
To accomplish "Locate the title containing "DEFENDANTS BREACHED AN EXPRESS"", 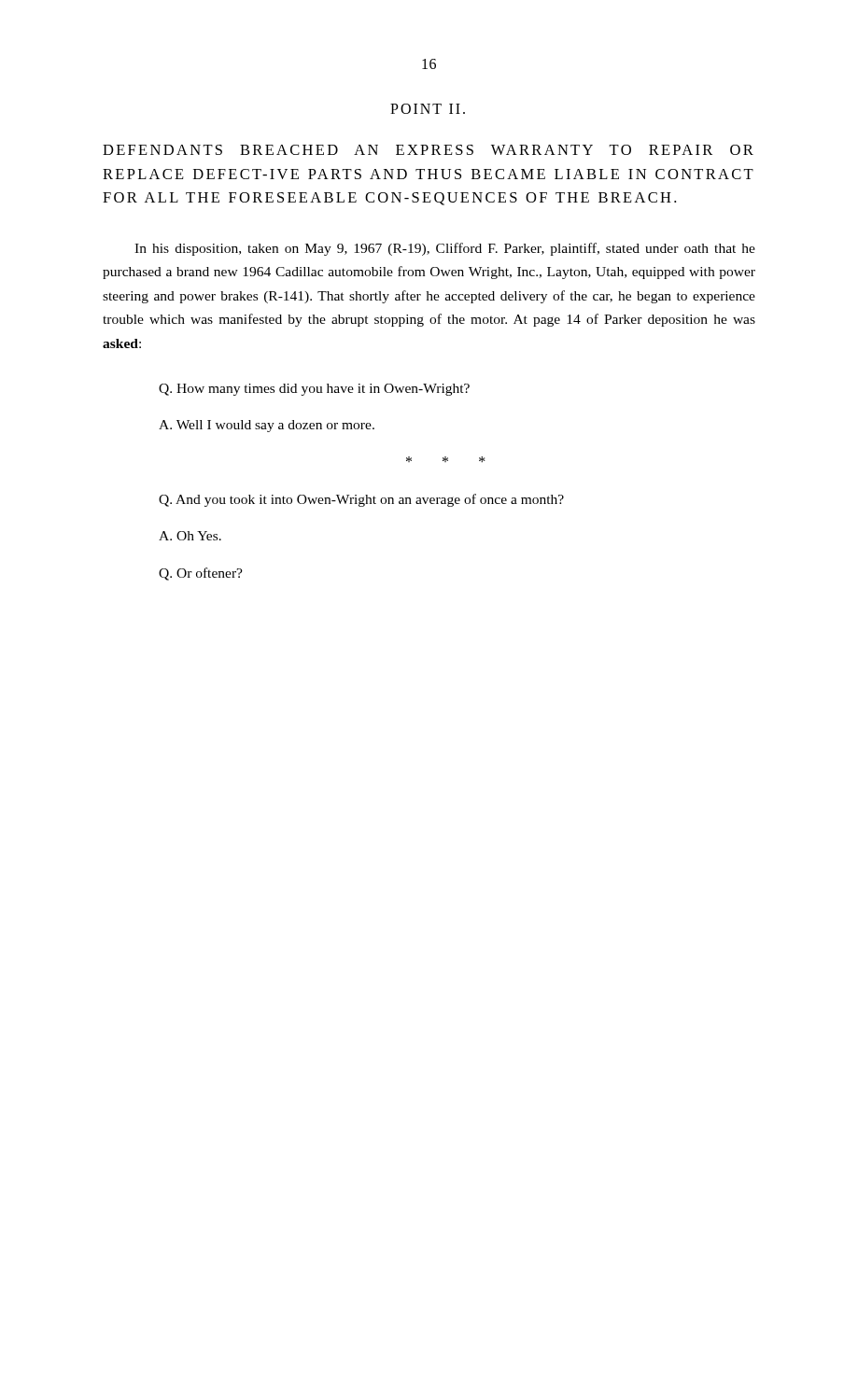I will [x=429, y=174].
